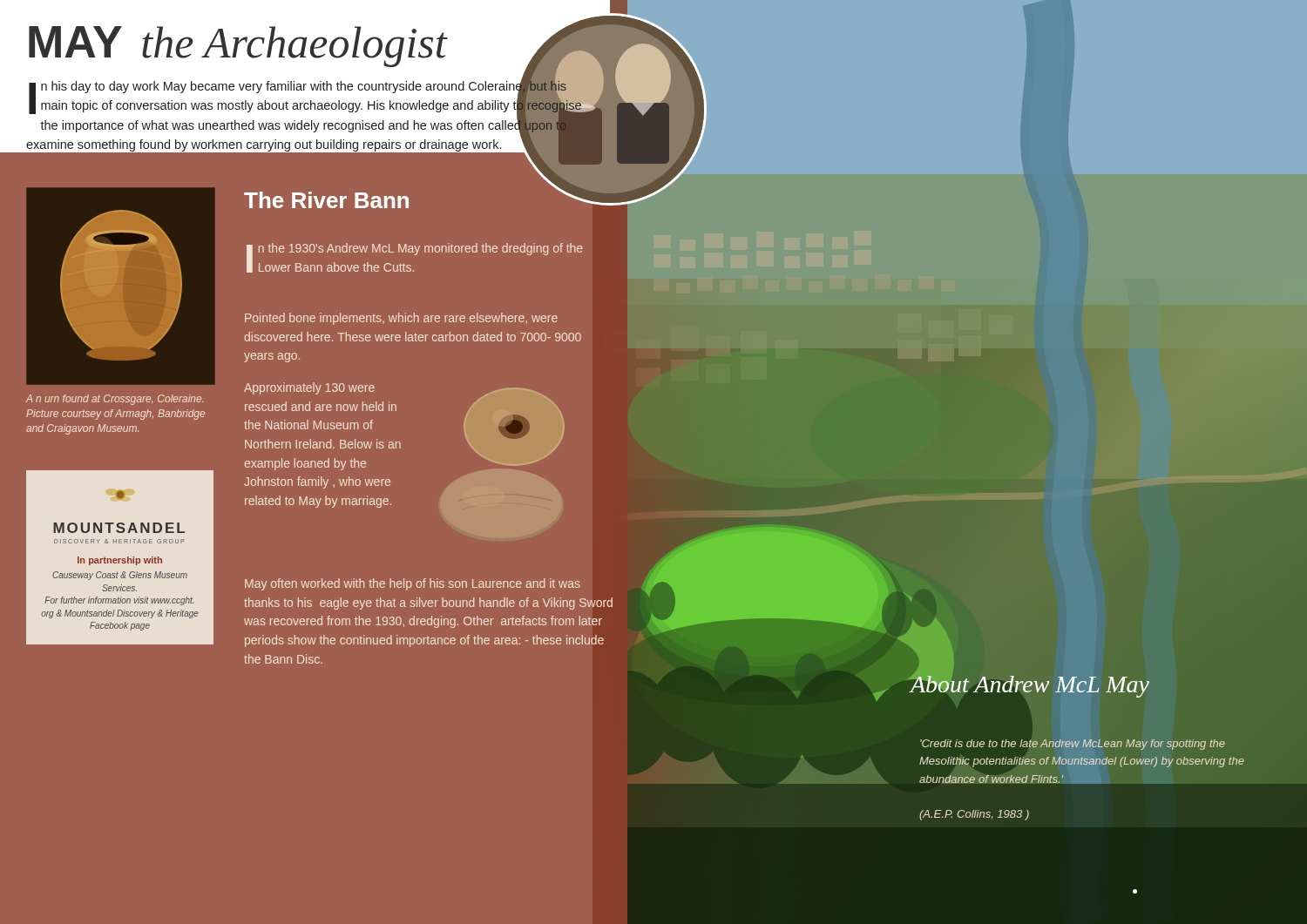The image size is (1307, 924).
Task: Point to the region starting "A n urn found at Crossgare,"
Action: [116, 413]
